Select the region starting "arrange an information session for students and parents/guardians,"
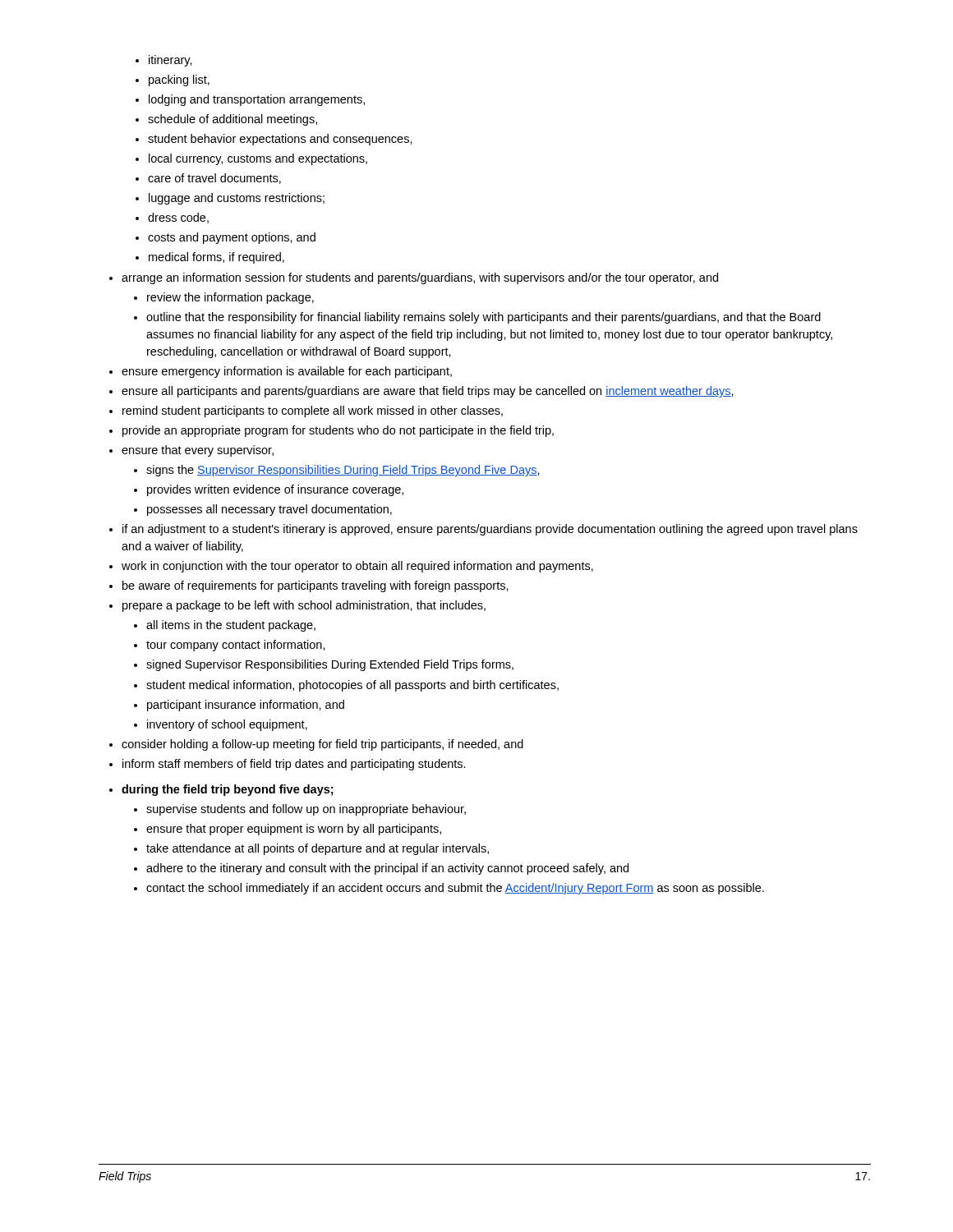 (x=485, y=521)
